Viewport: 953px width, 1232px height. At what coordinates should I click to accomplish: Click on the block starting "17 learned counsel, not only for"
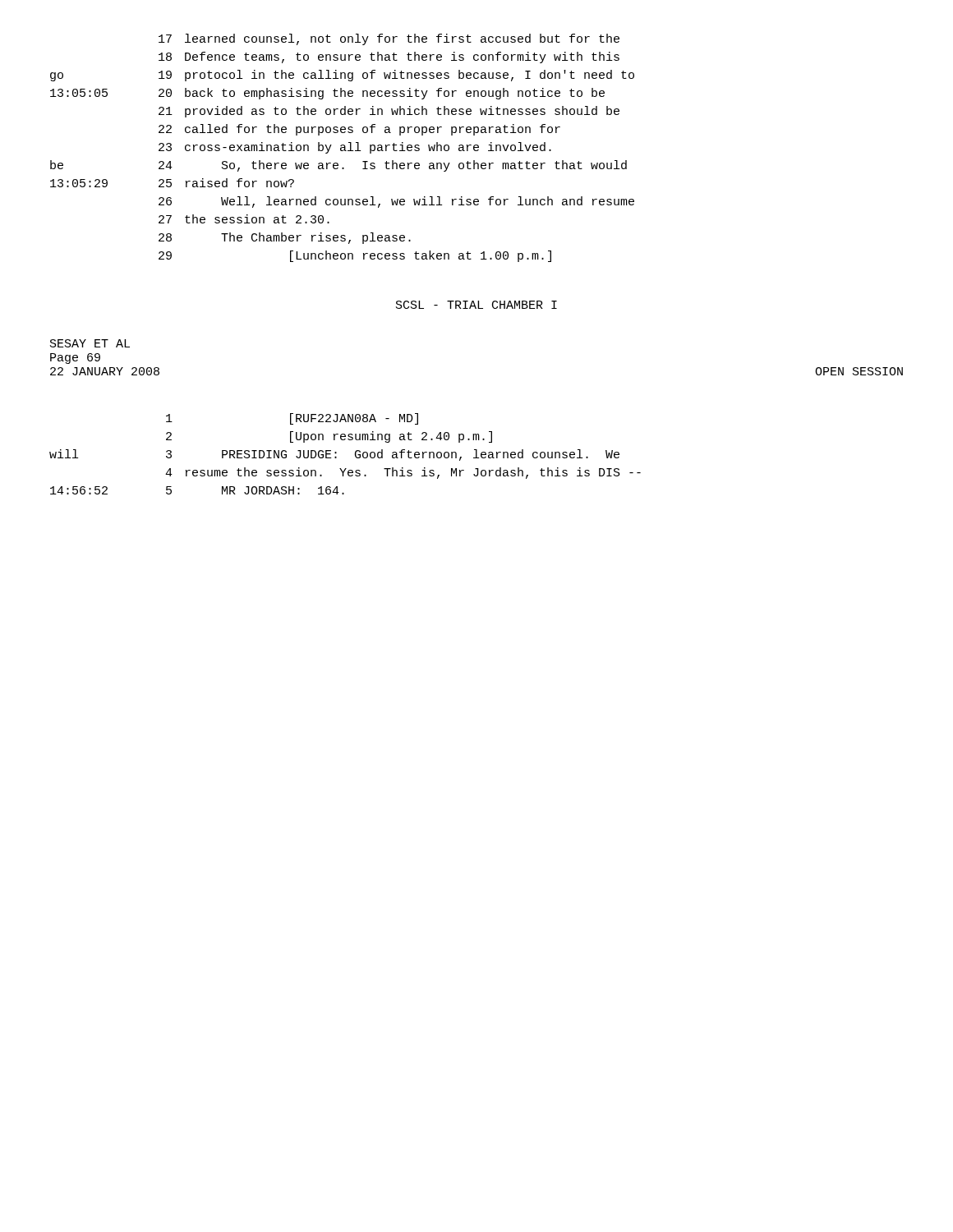click(x=476, y=60)
